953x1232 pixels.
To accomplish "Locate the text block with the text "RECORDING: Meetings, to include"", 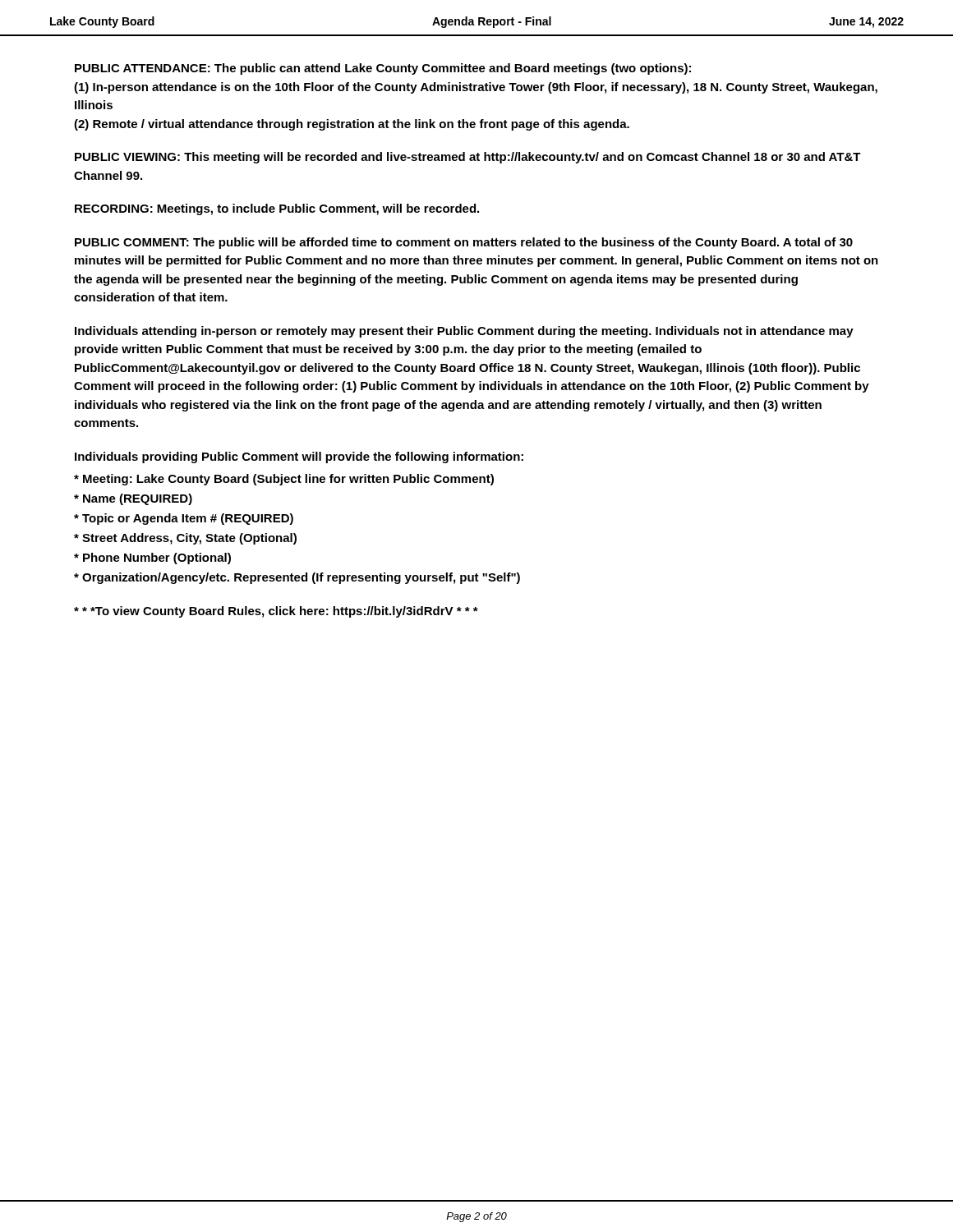I will (277, 208).
